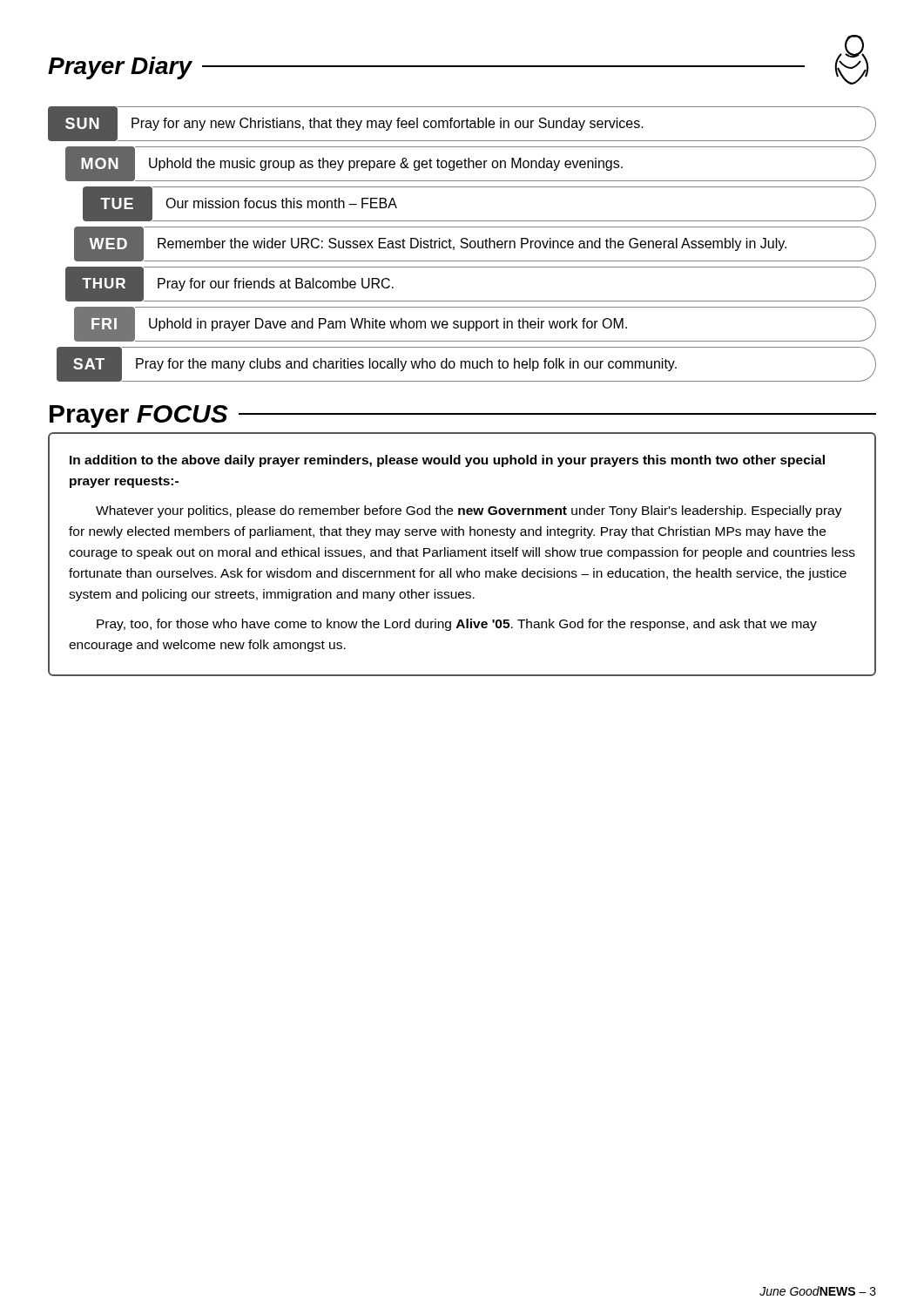The height and width of the screenshot is (1307, 924).
Task: Point to the passage starting "SUN Pray for any new Christians,"
Action: click(462, 124)
